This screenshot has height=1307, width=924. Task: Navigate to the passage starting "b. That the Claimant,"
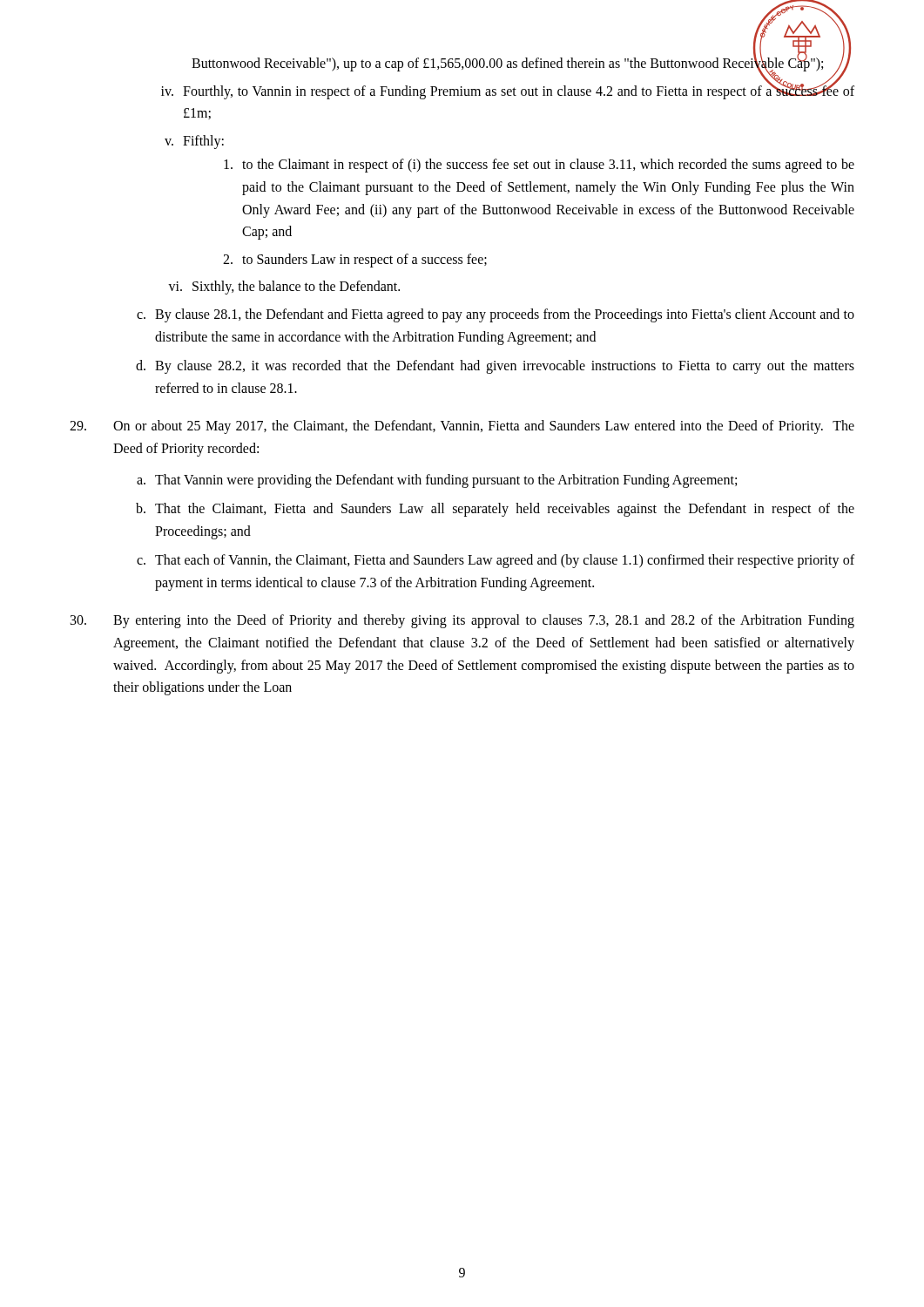pyautogui.click(x=488, y=520)
